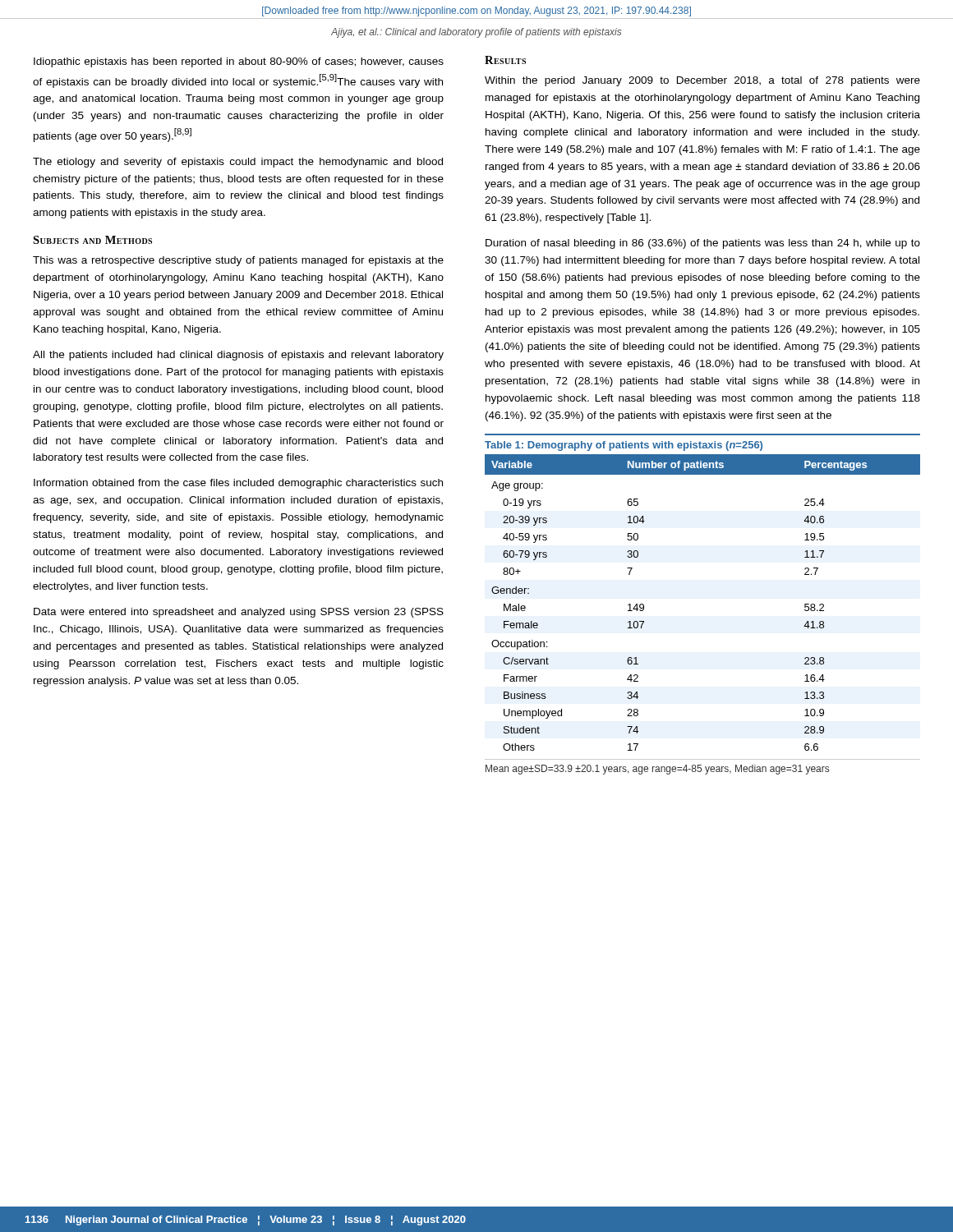
Task: Where is the passage that starts "This was a retrospective descriptive study of patients"?
Action: click(238, 295)
